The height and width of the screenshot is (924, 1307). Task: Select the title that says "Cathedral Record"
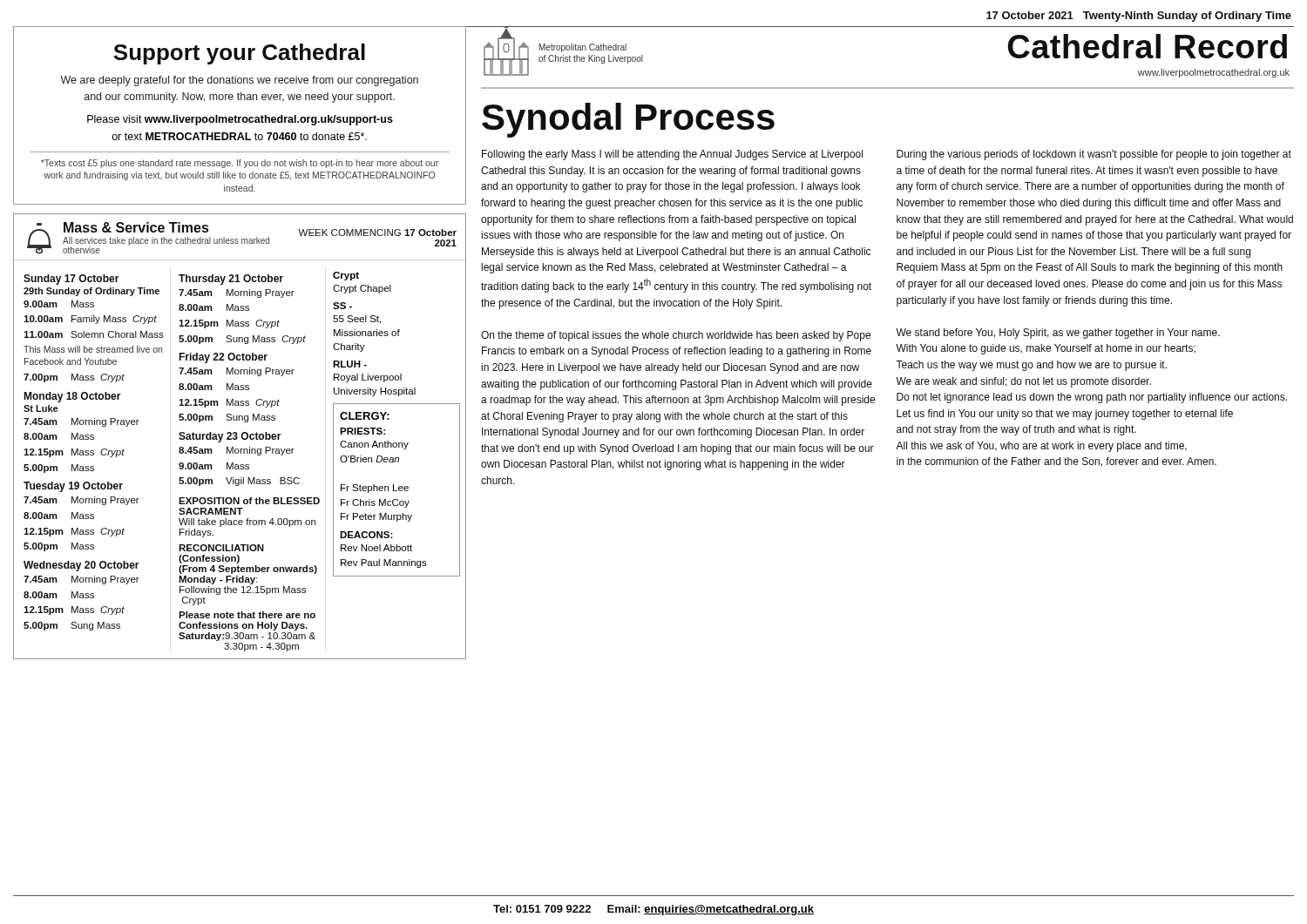click(x=1148, y=47)
